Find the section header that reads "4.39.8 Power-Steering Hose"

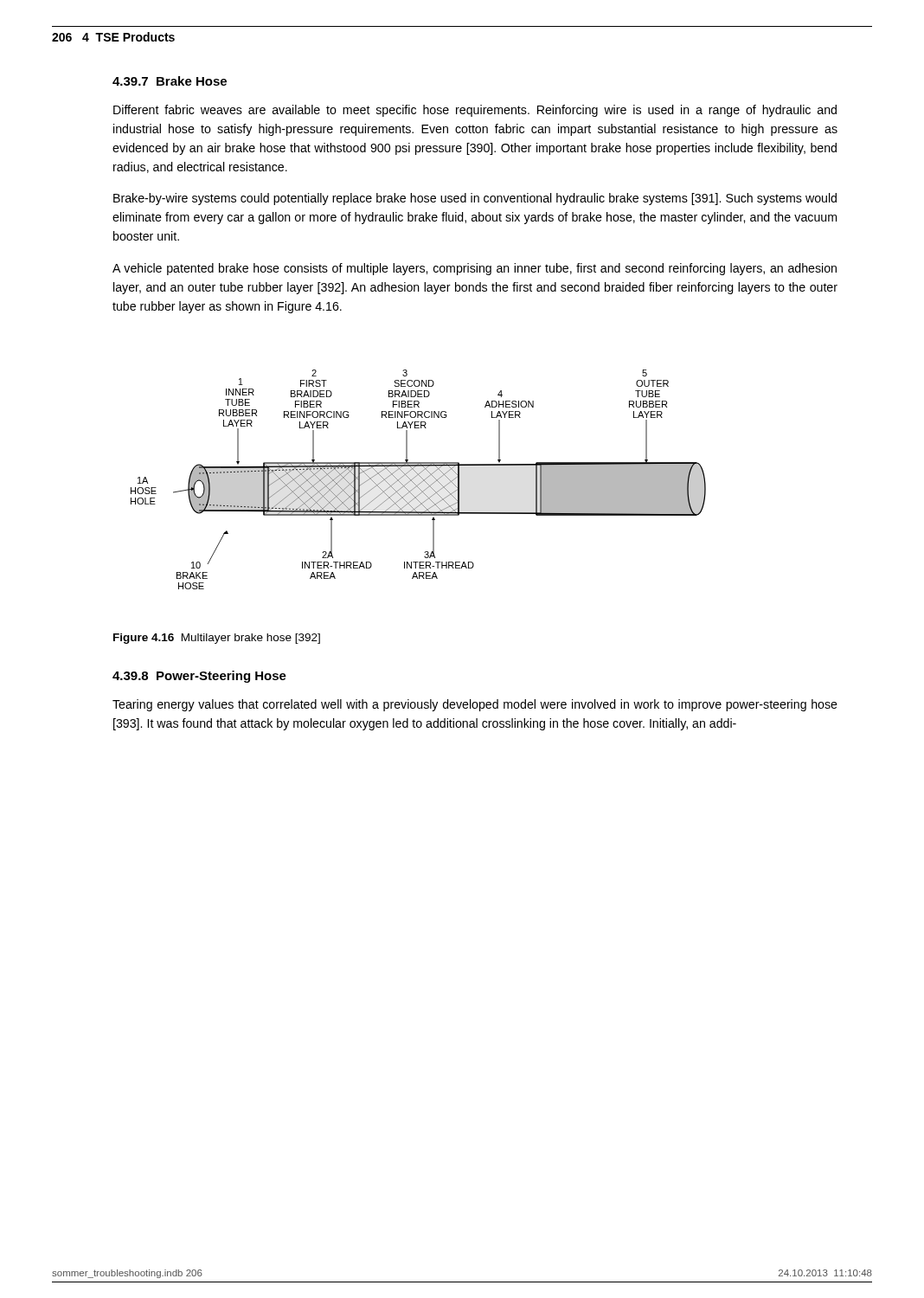pos(199,677)
